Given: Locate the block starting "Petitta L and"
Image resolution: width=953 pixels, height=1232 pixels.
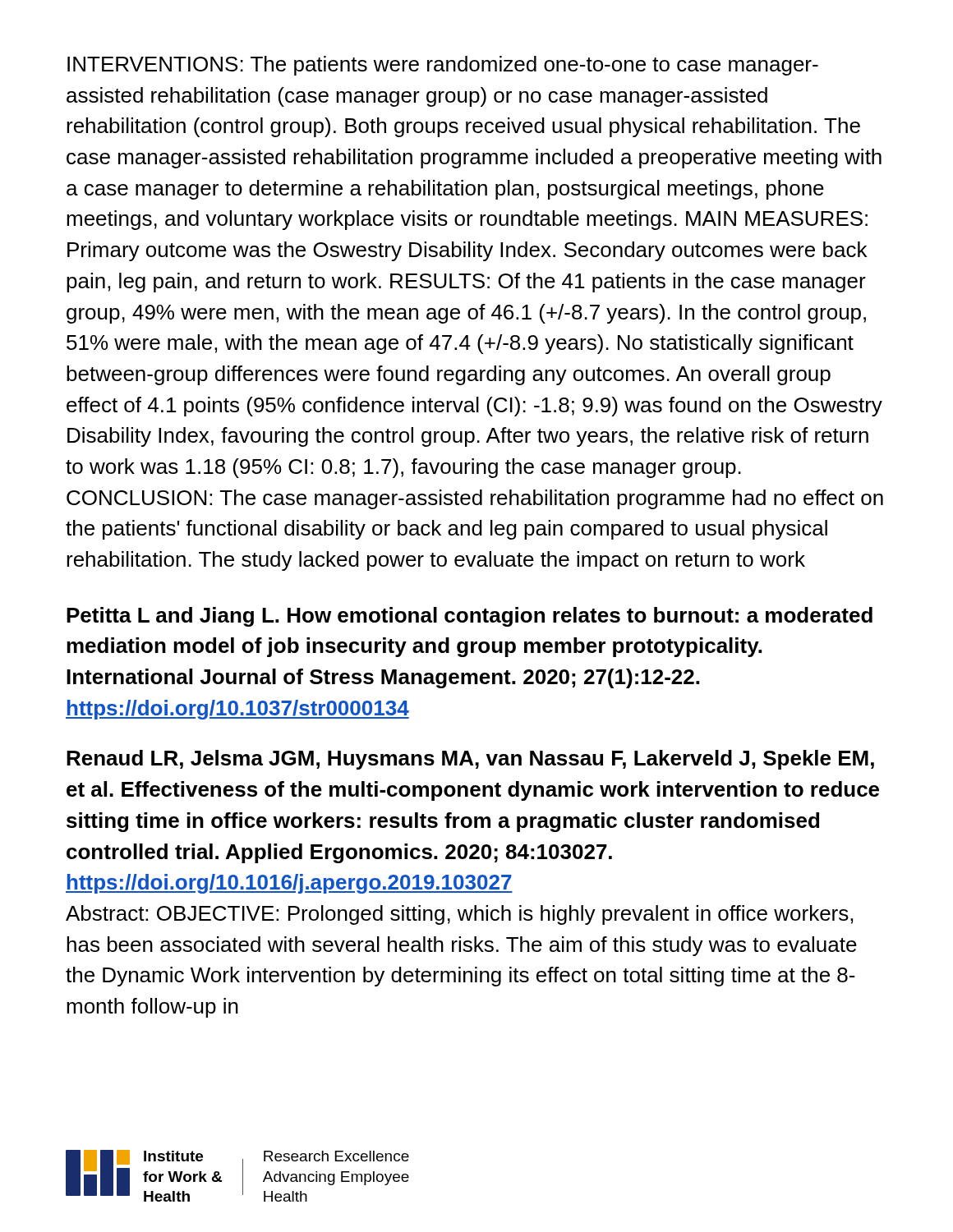Looking at the screenshot, I should click(x=470, y=661).
